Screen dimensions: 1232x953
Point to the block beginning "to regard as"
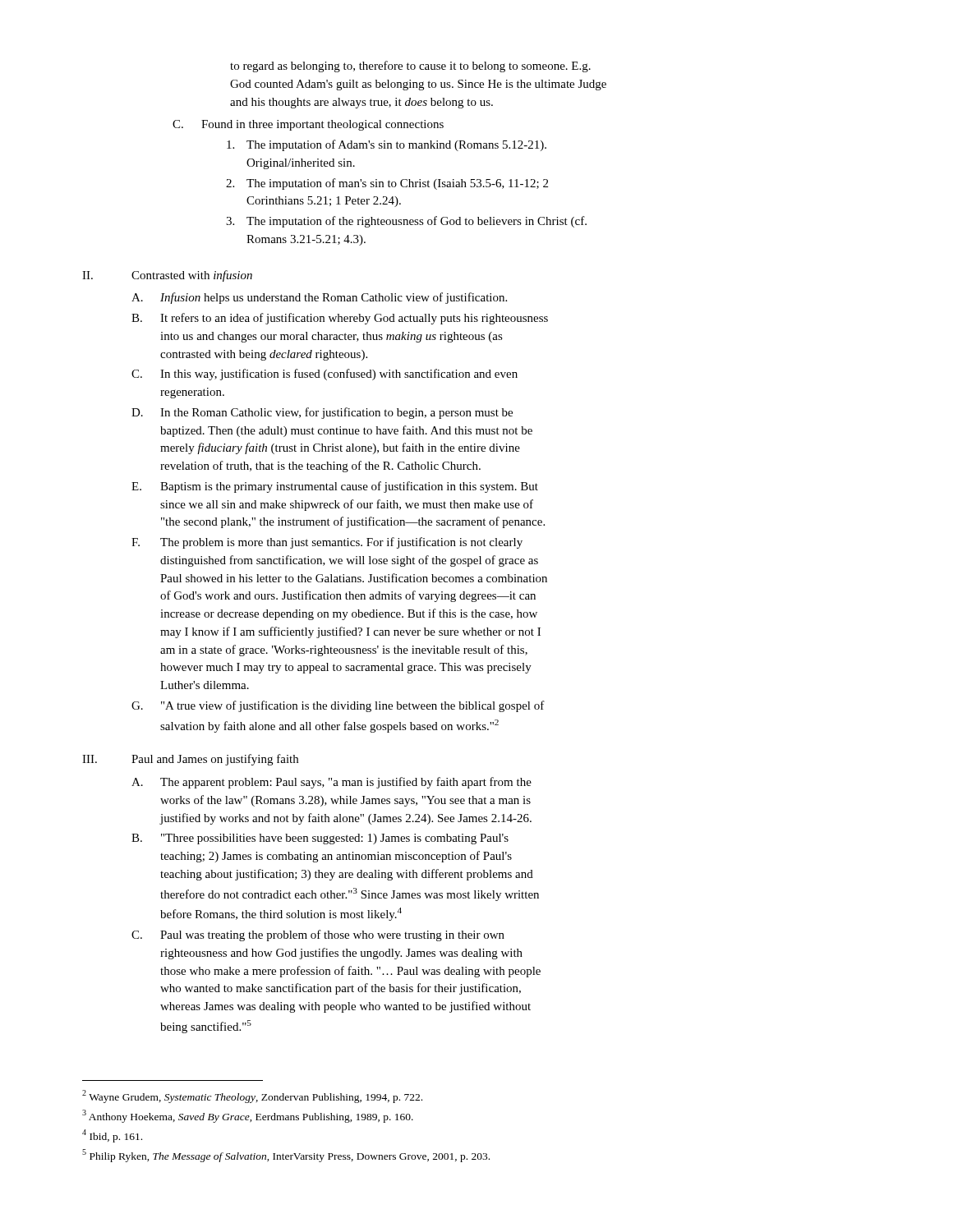[418, 84]
